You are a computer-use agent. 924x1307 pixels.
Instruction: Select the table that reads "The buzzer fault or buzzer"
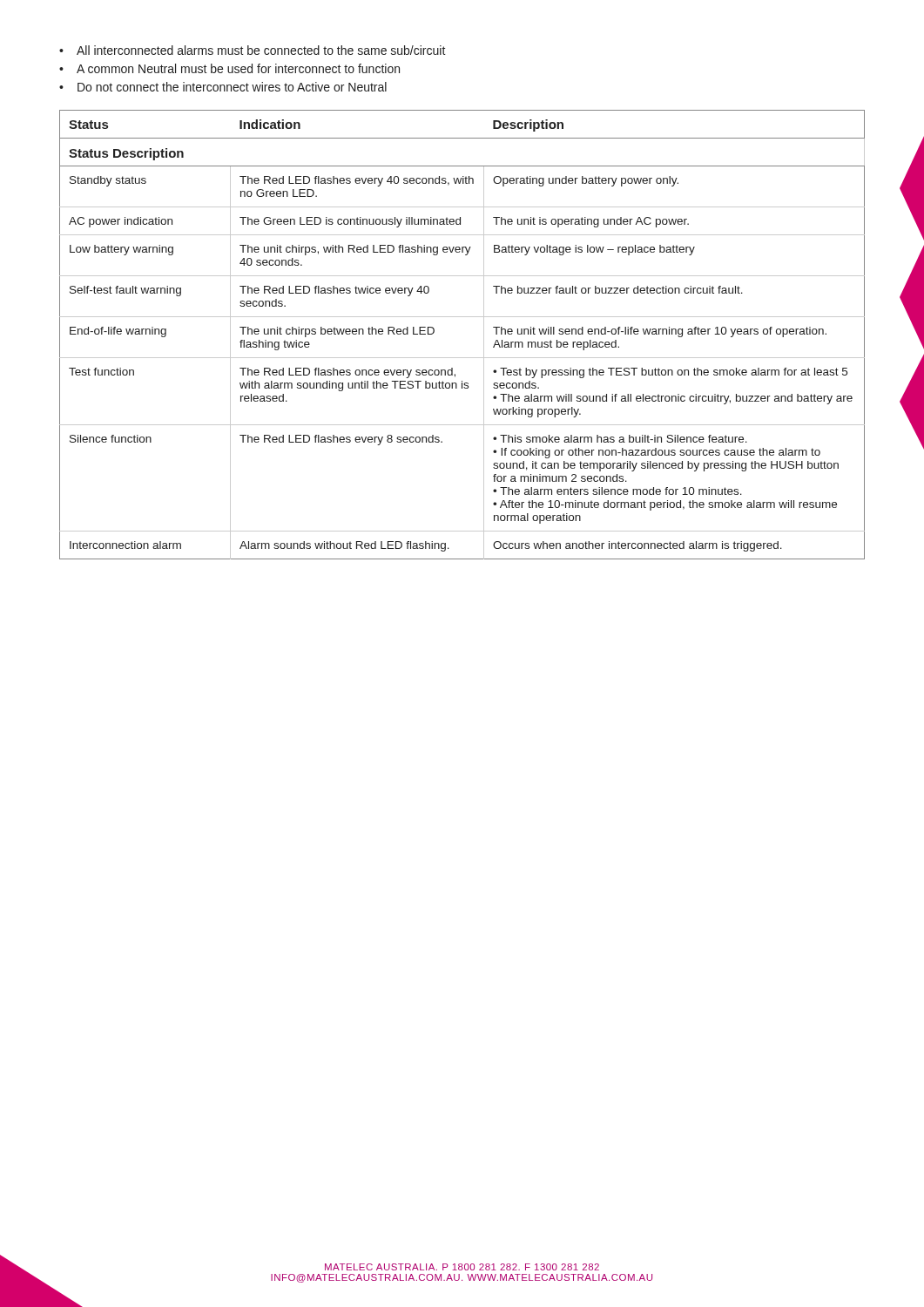(462, 335)
